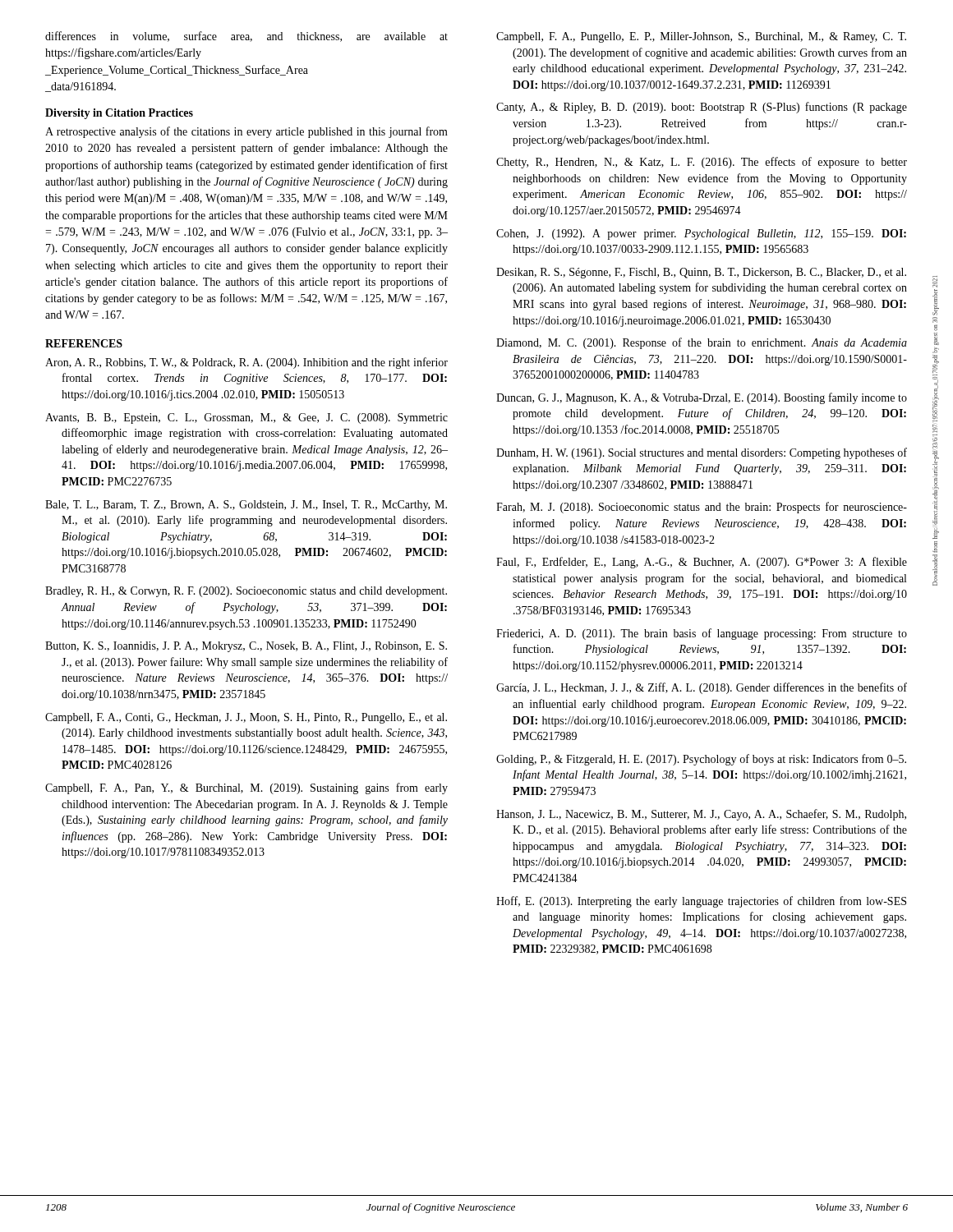Find the list item that reads "Campbell, F. A., Pungello, E."
The image size is (953, 1232).
702,61
